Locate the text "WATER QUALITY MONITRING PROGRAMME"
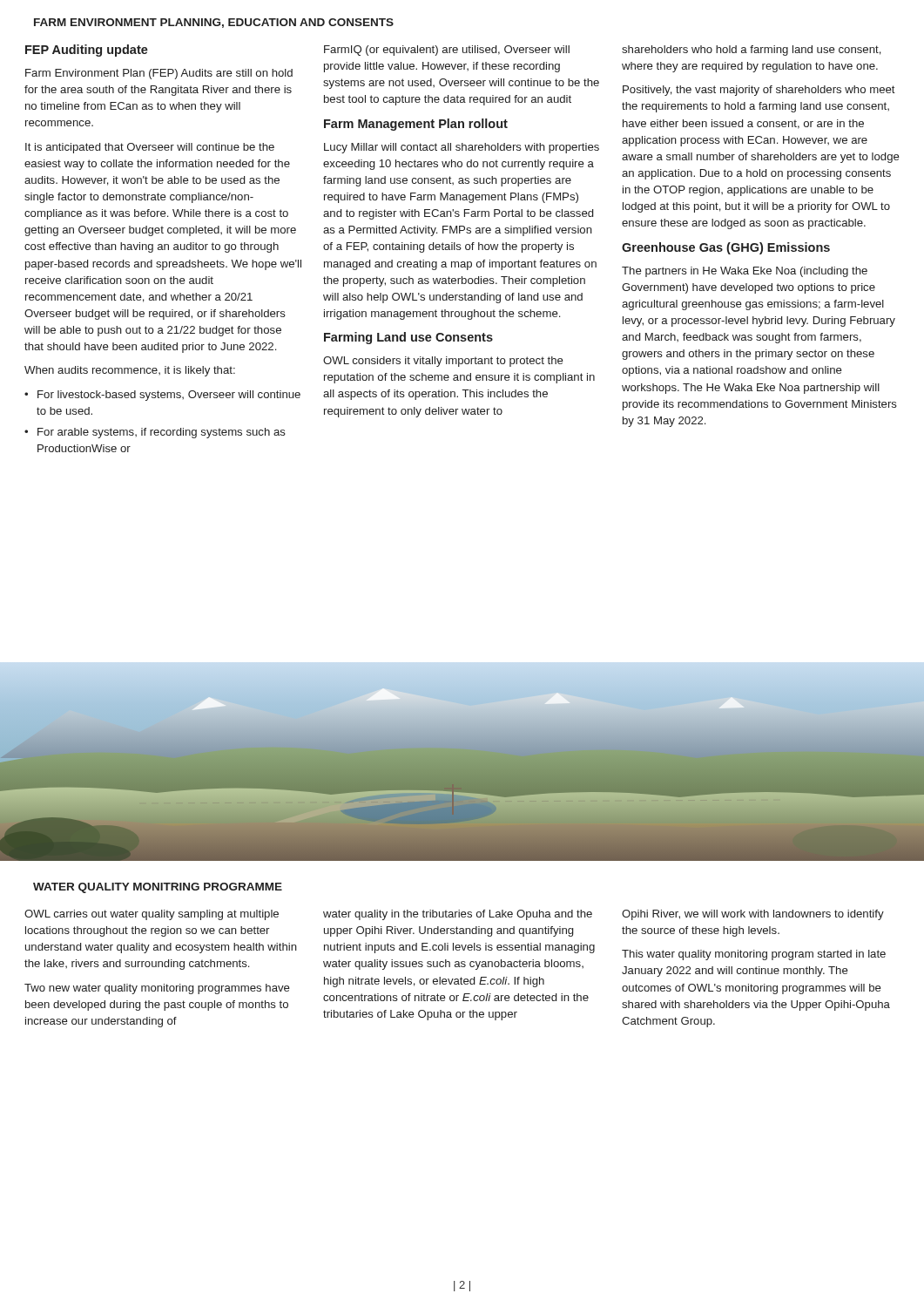The width and height of the screenshot is (924, 1307). (158, 887)
